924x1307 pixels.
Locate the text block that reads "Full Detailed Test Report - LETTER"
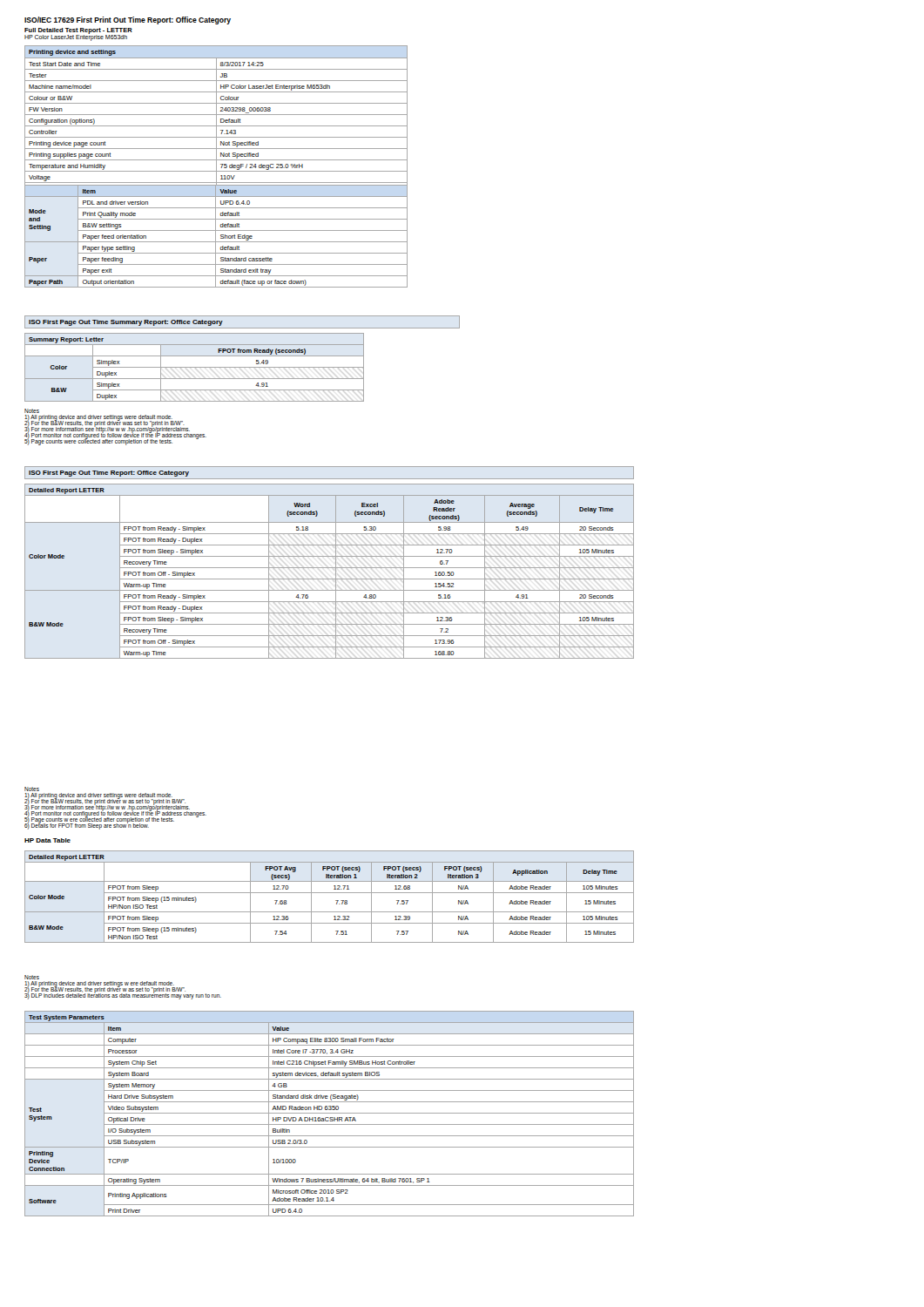[x=78, y=34]
